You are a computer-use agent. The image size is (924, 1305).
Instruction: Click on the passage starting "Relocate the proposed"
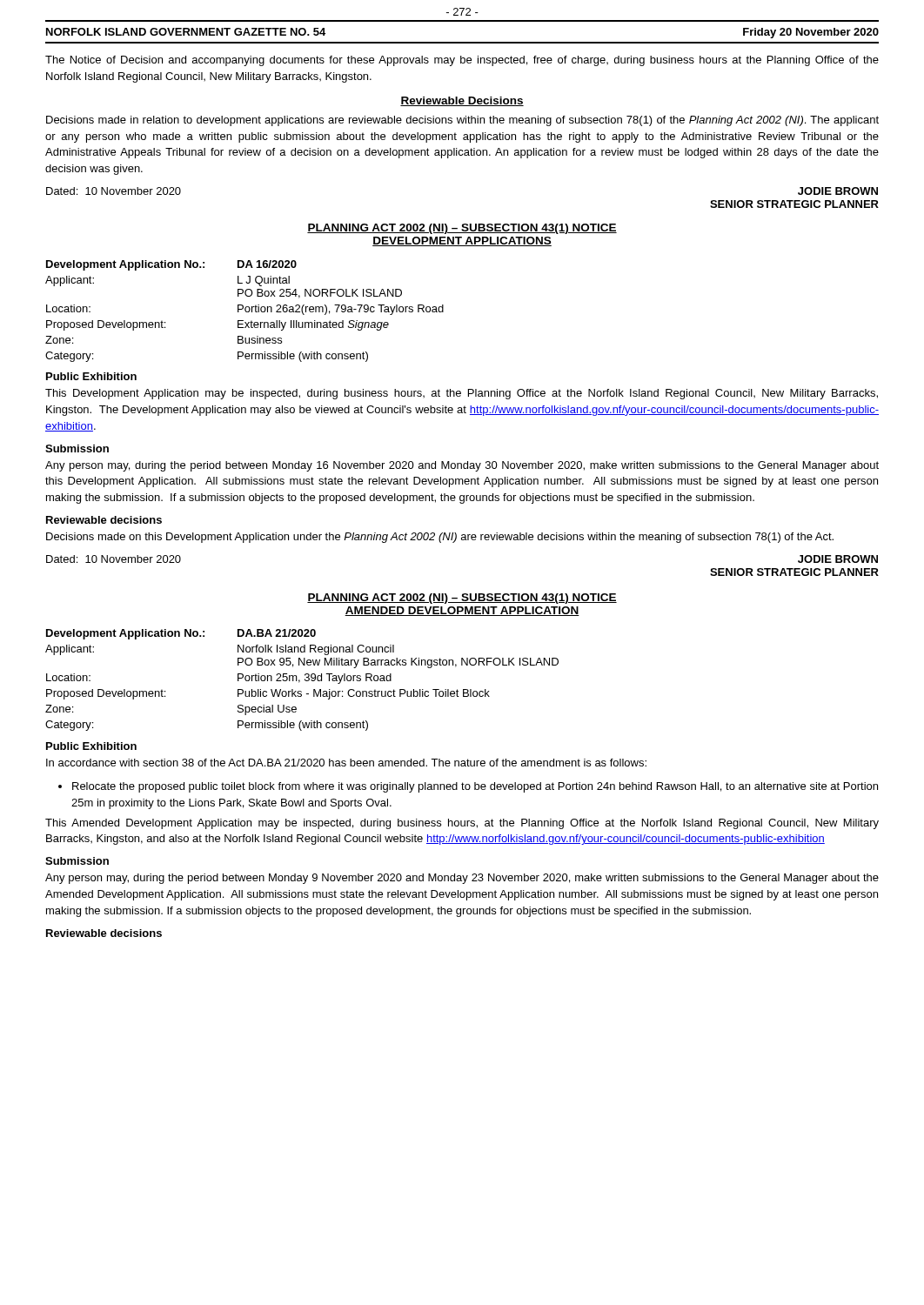click(475, 794)
